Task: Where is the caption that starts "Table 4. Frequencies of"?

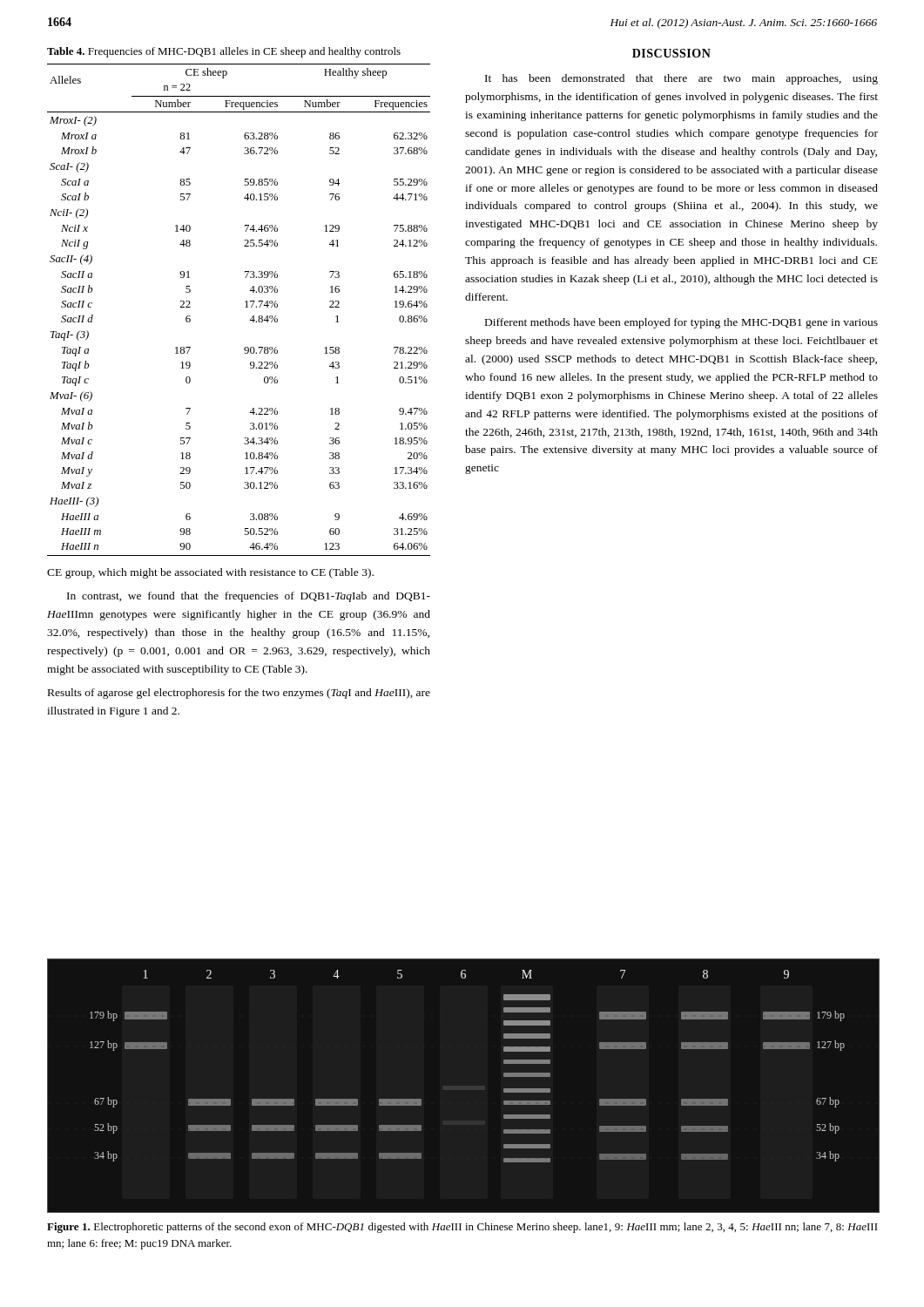Action: point(224,51)
